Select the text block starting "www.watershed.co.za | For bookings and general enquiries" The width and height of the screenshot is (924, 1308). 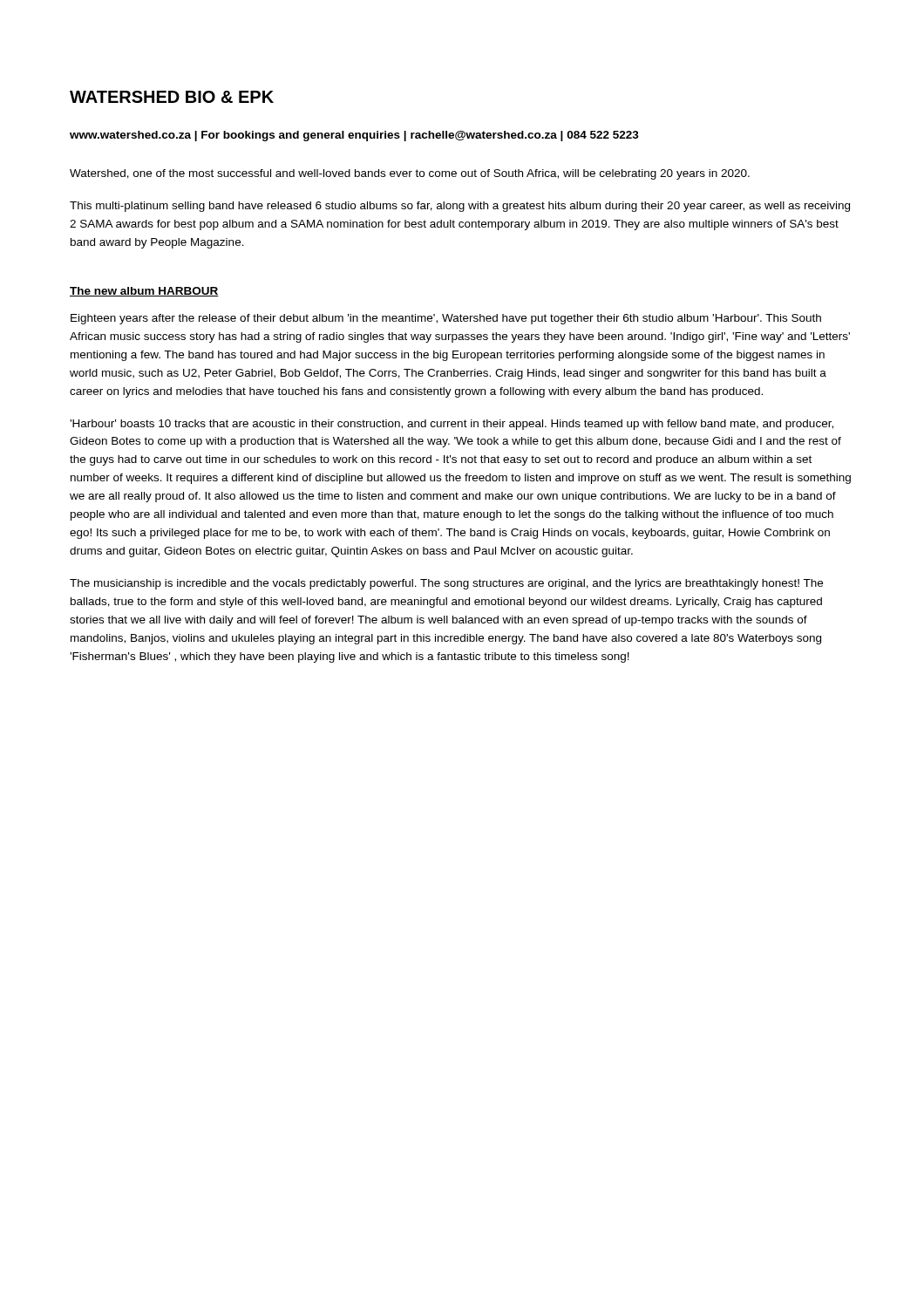354,135
